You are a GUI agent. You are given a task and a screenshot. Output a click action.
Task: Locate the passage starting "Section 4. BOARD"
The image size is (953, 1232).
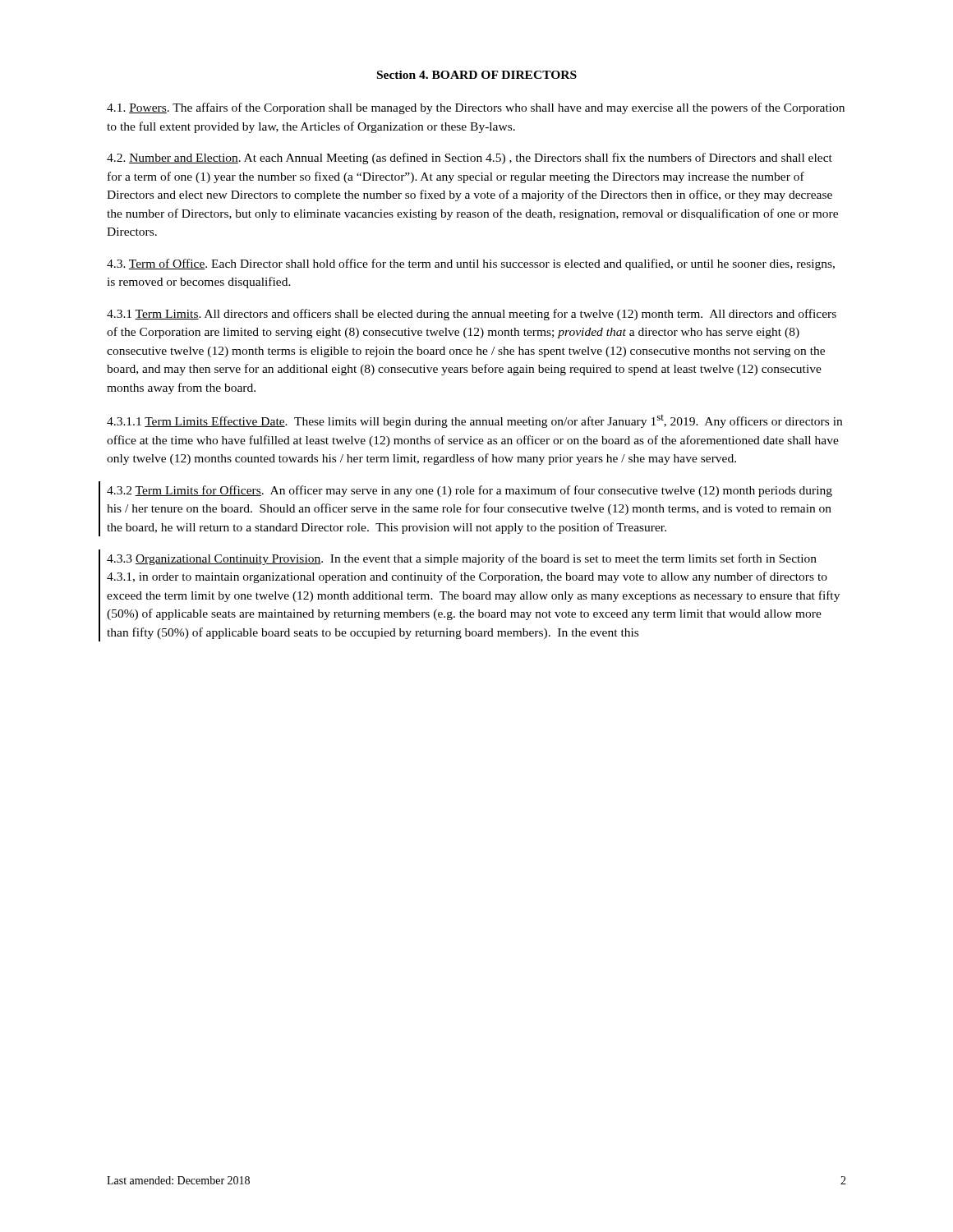click(x=476, y=74)
